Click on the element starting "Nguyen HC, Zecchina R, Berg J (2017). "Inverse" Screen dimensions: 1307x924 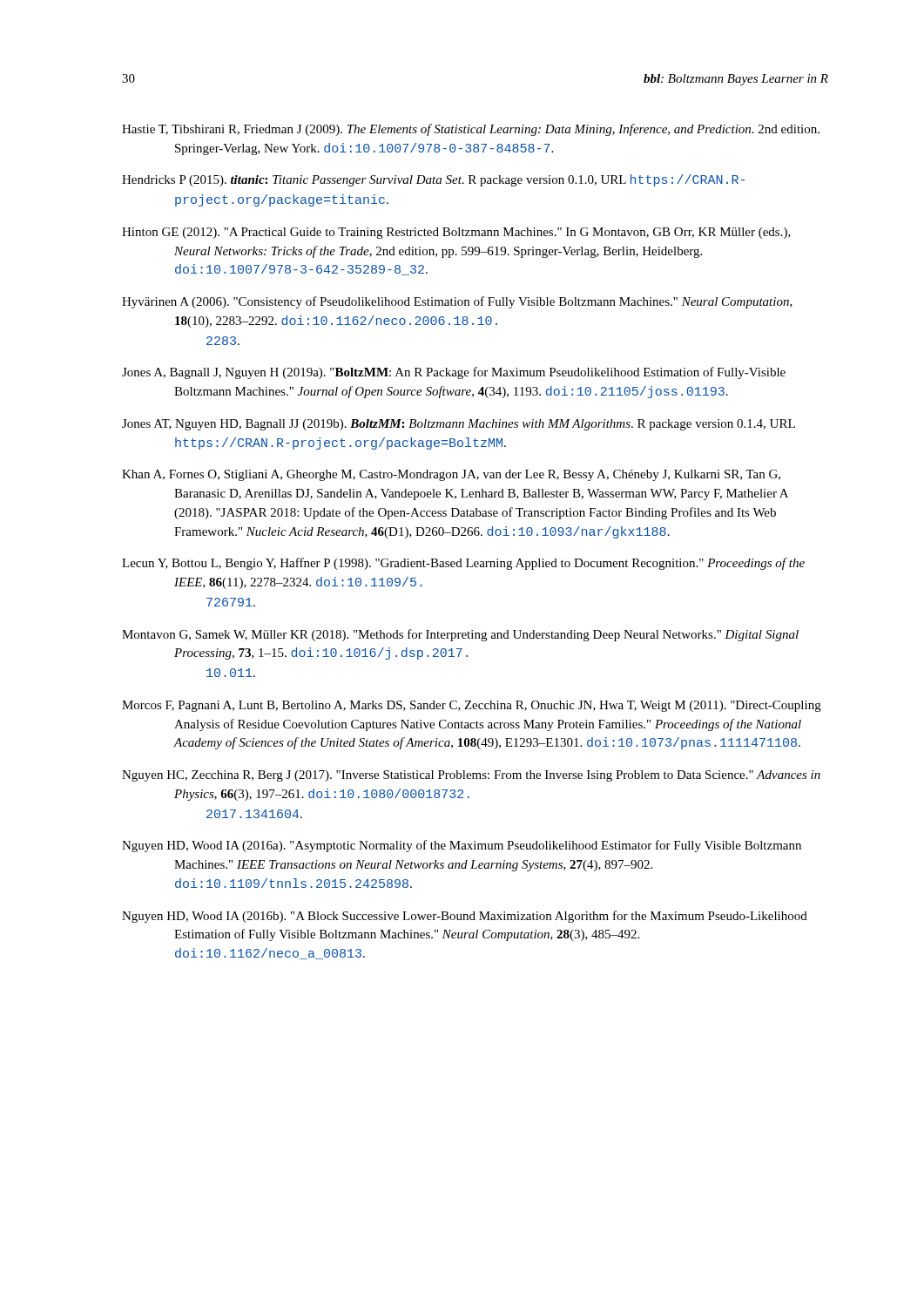[x=471, y=795]
